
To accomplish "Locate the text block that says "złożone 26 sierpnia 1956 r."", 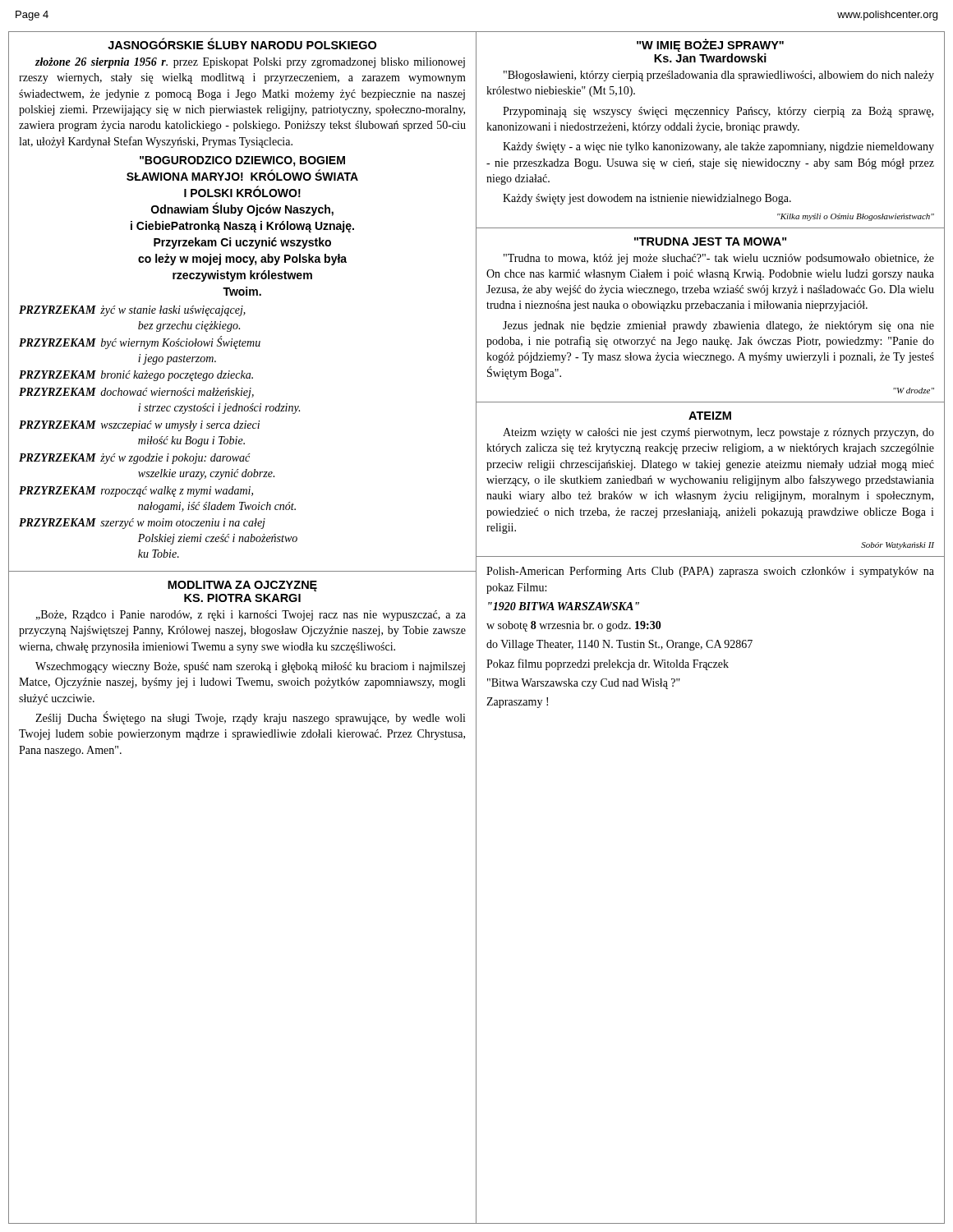I will (242, 102).
